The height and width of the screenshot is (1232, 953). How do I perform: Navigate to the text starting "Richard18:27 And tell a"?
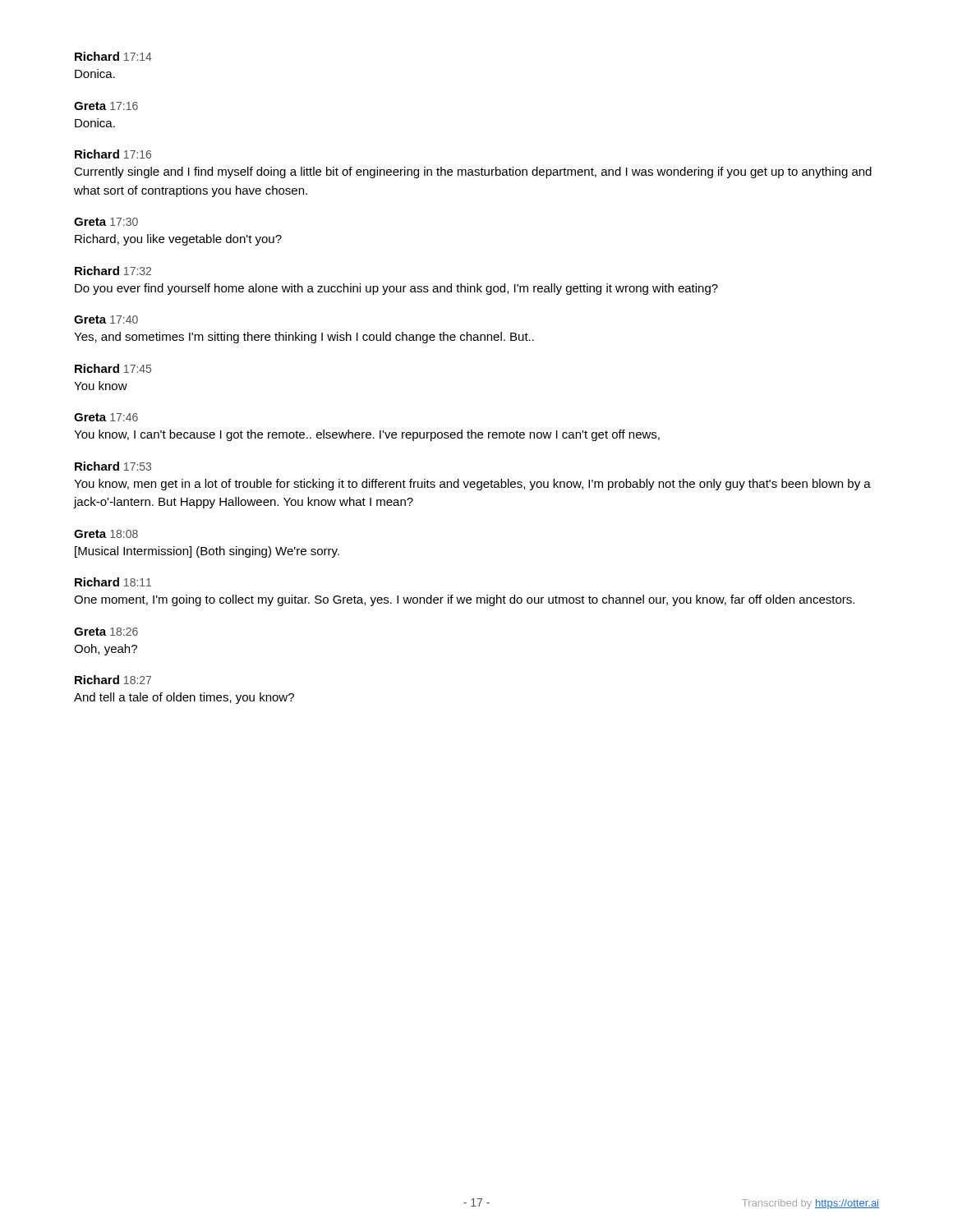coord(113,680)
